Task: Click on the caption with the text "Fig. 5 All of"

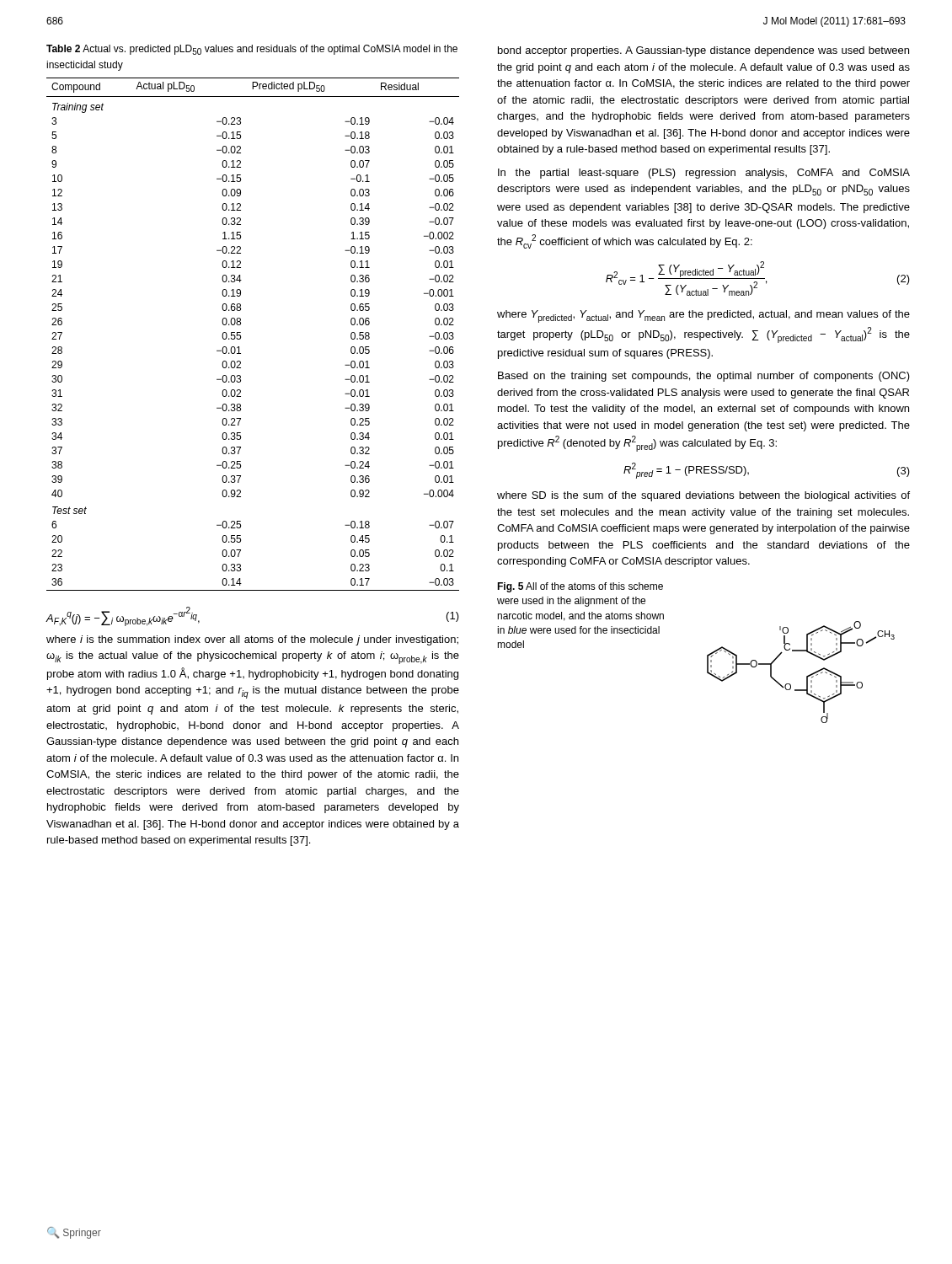Action: click(x=581, y=616)
